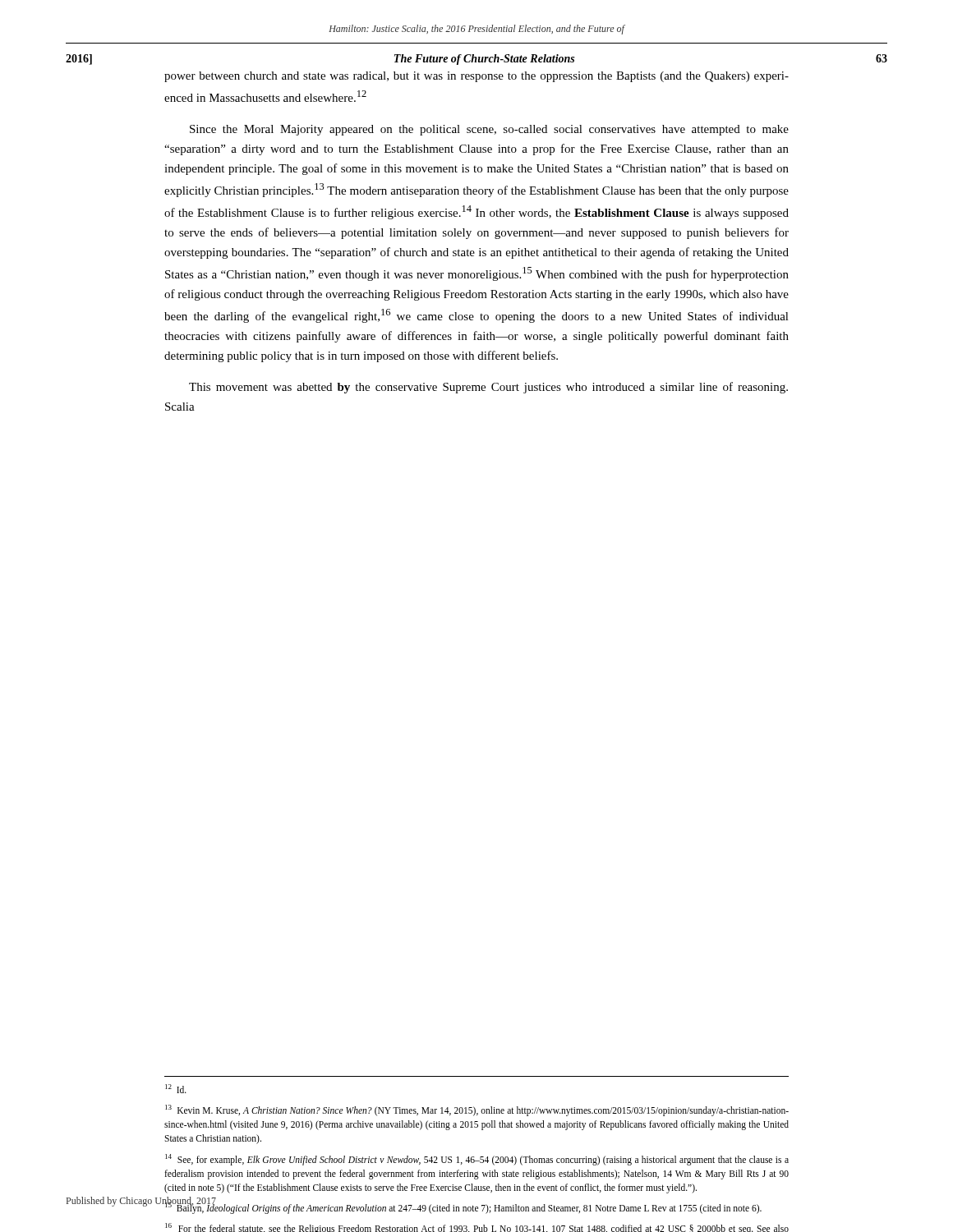Locate the block of text that opens with "12 Id. 13 Kevin M."
Screen dimensions: 1232x953
pyautogui.click(x=476, y=1157)
